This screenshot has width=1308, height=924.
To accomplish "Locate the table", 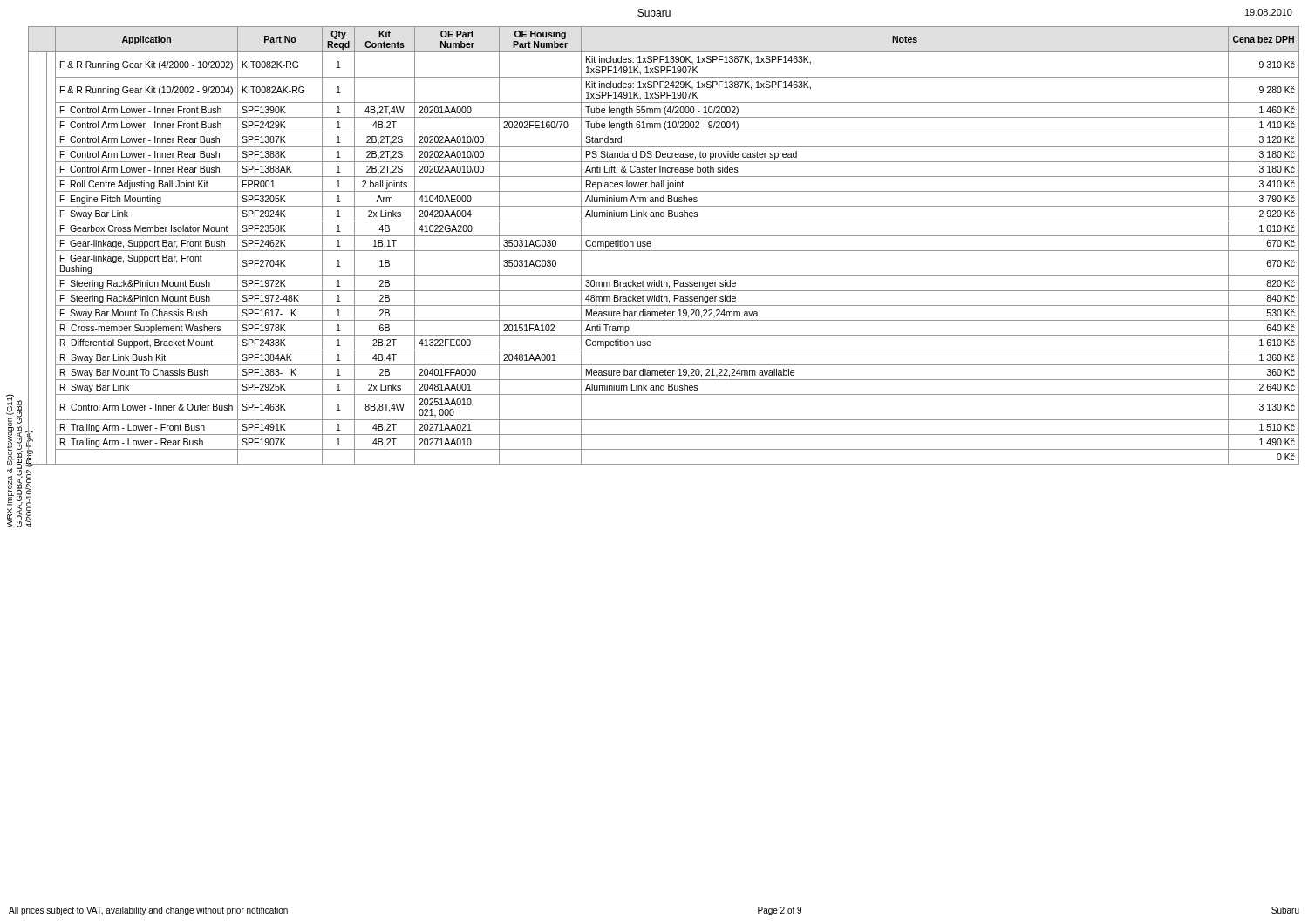I will coord(664,245).
